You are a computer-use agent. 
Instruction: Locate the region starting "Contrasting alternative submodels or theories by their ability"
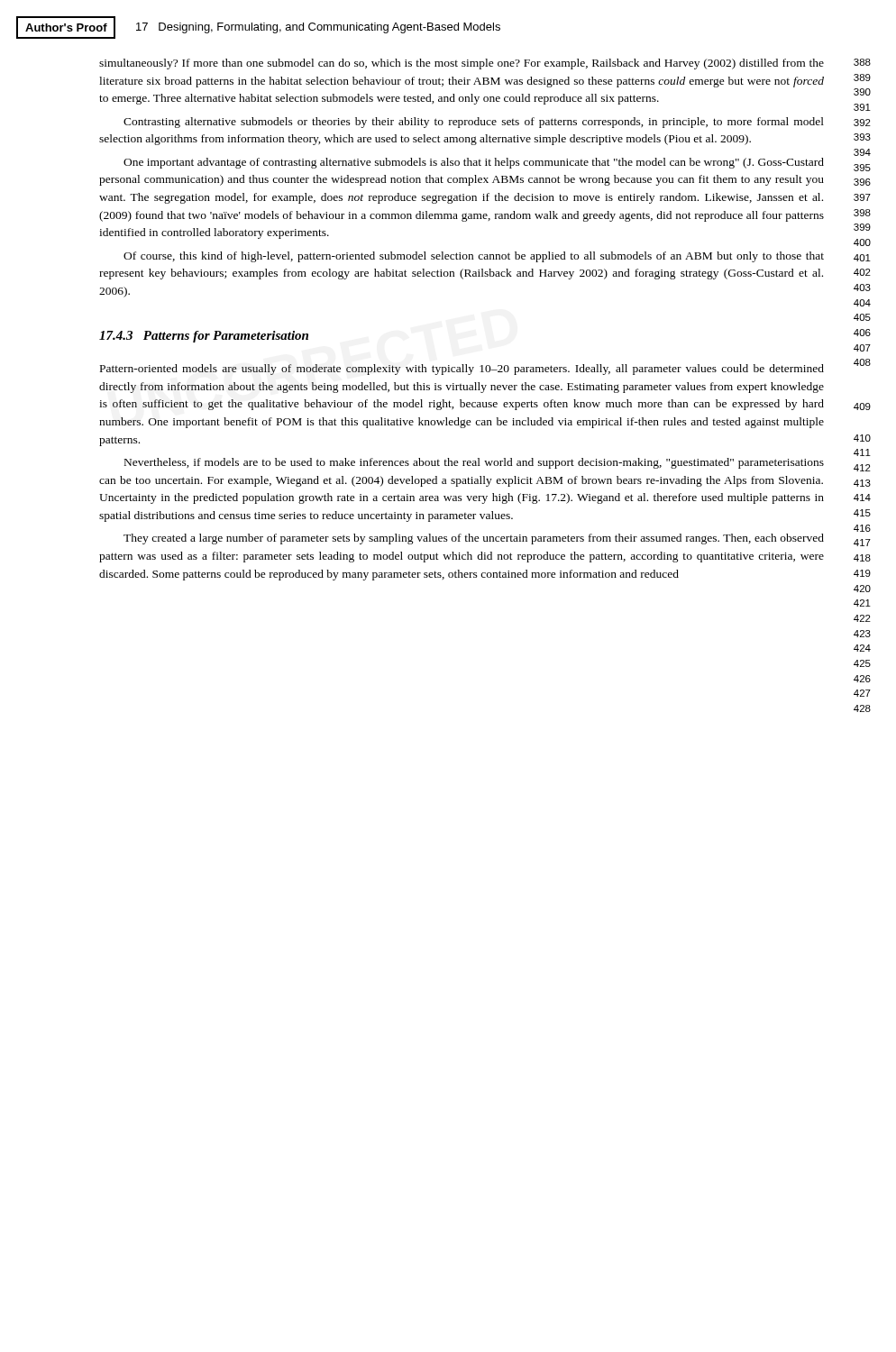coord(462,130)
